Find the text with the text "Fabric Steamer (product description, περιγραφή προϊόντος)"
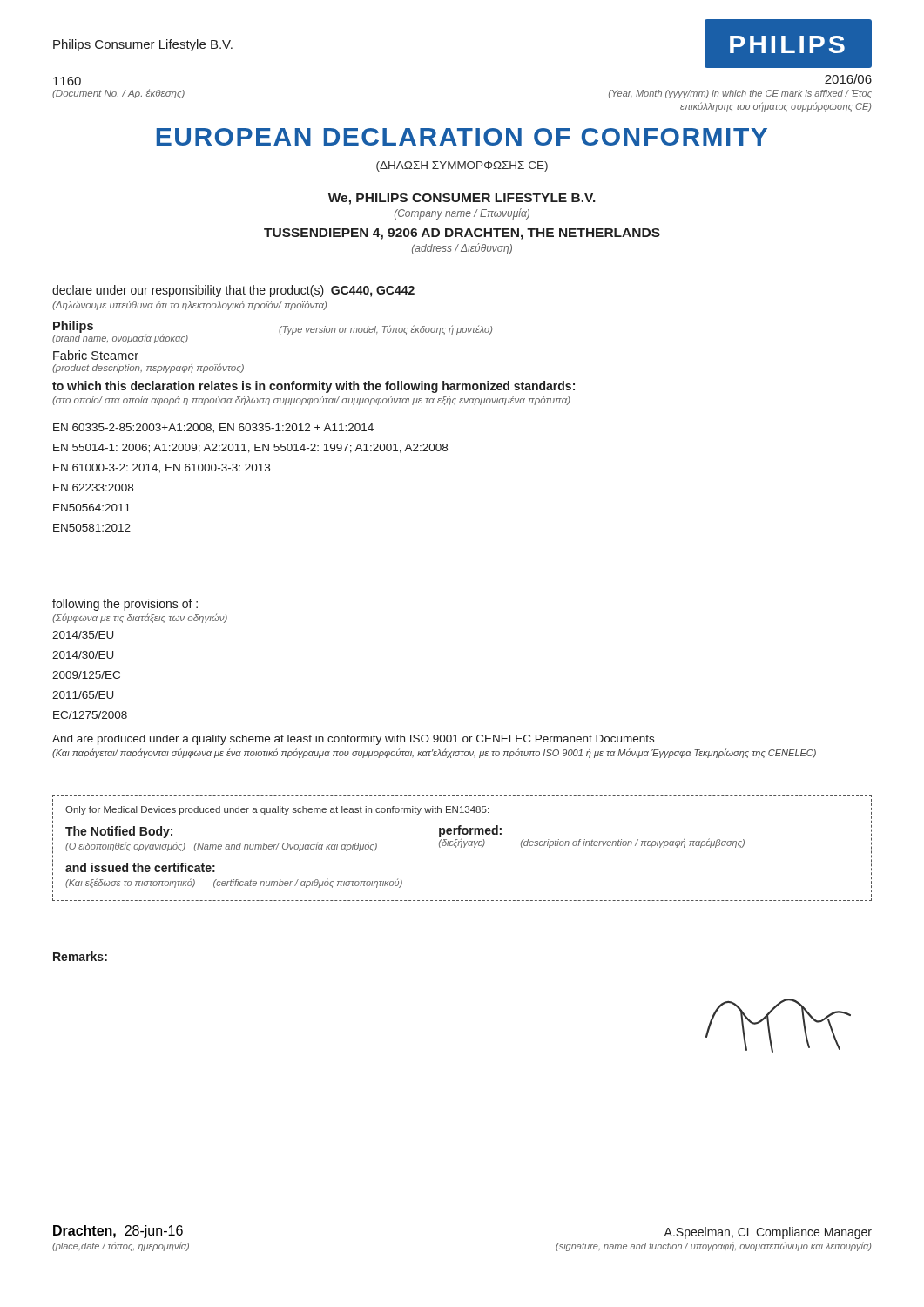This screenshot has height=1307, width=924. coord(148,361)
